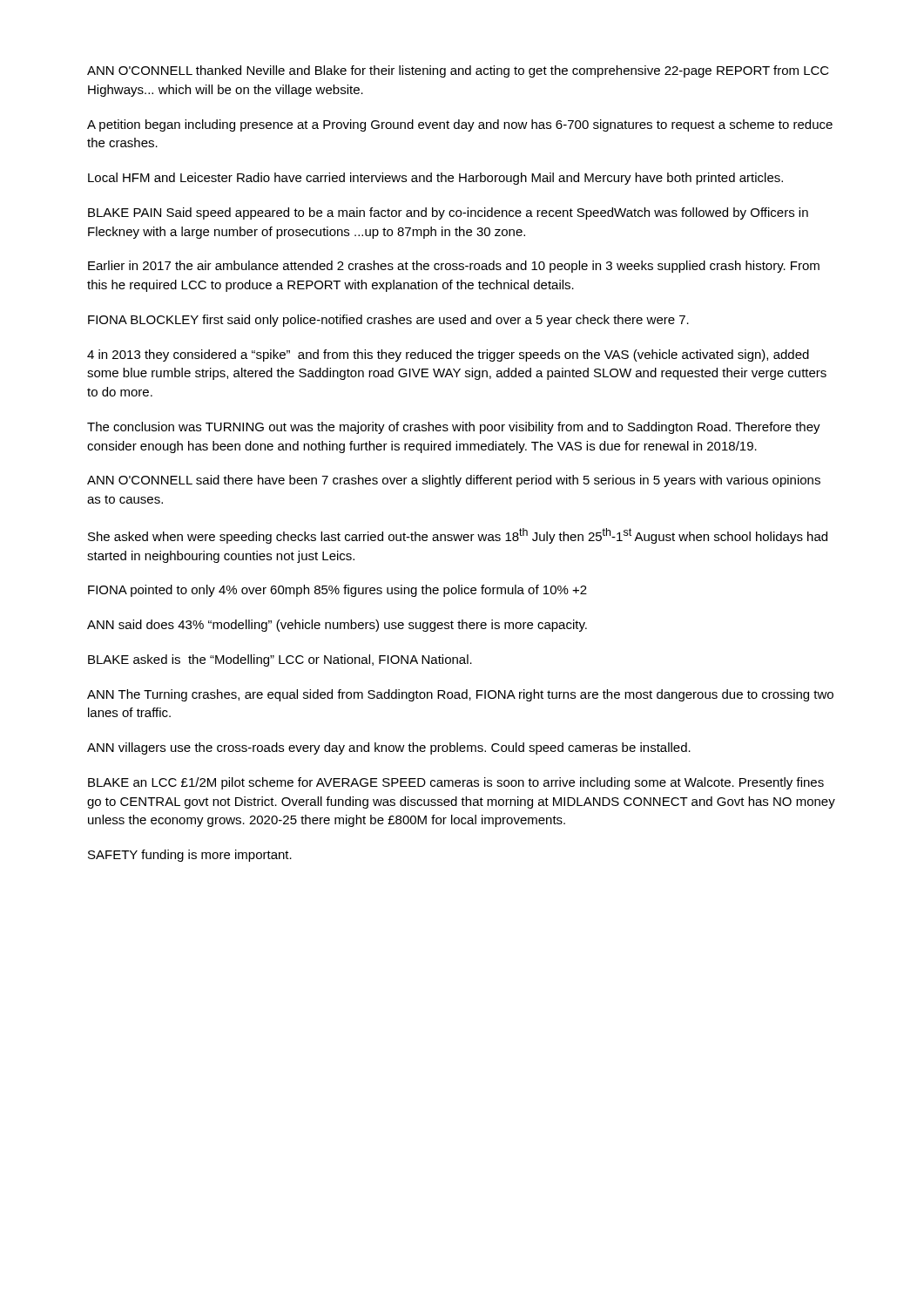Navigate to the block starting "Earlier in 2017 the air ambulance attended 2"
The image size is (924, 1307).
pyautogui.click(x=454, y=275)
